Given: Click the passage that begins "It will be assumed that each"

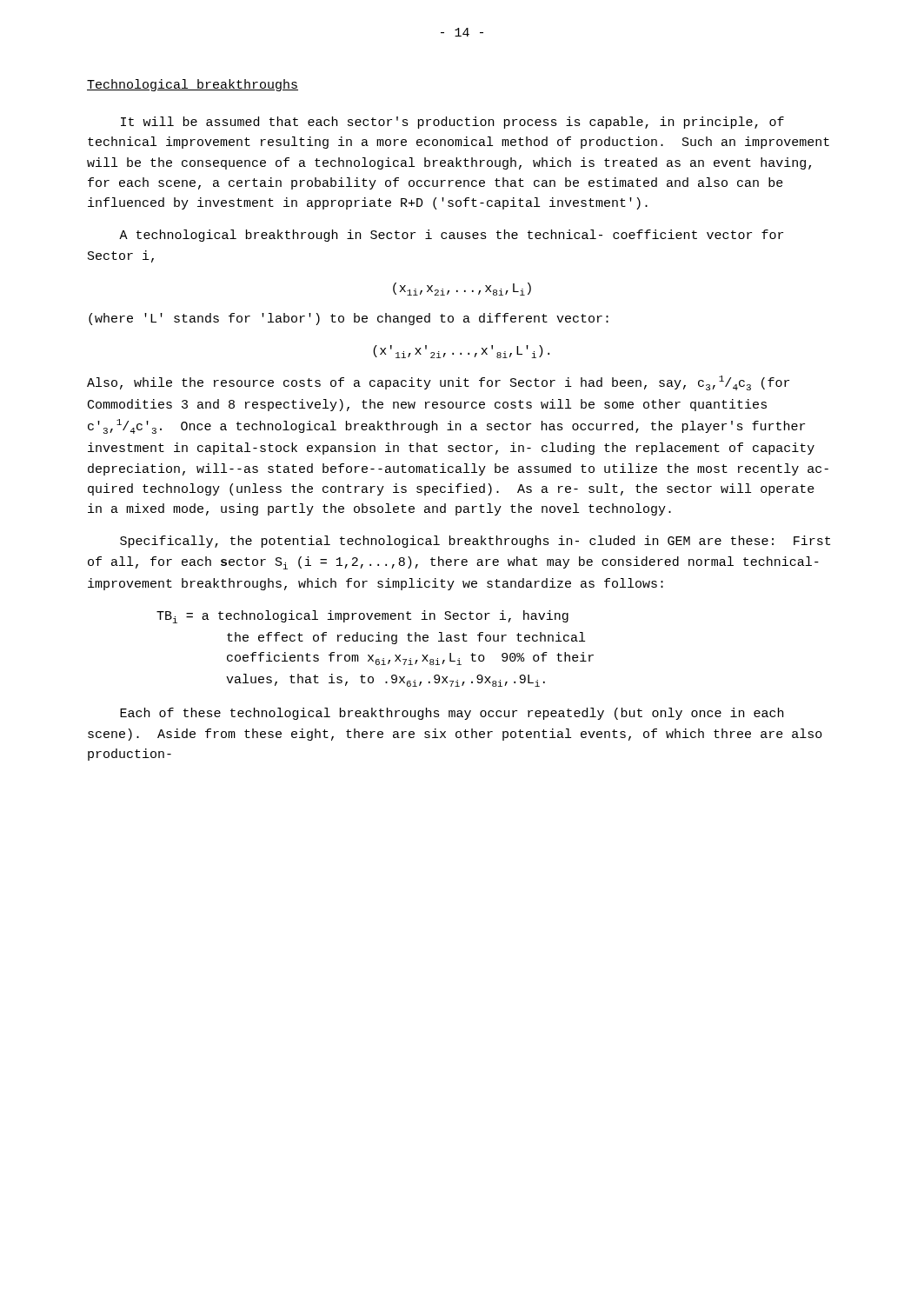Looking at the screenshot, I should 459,163.
